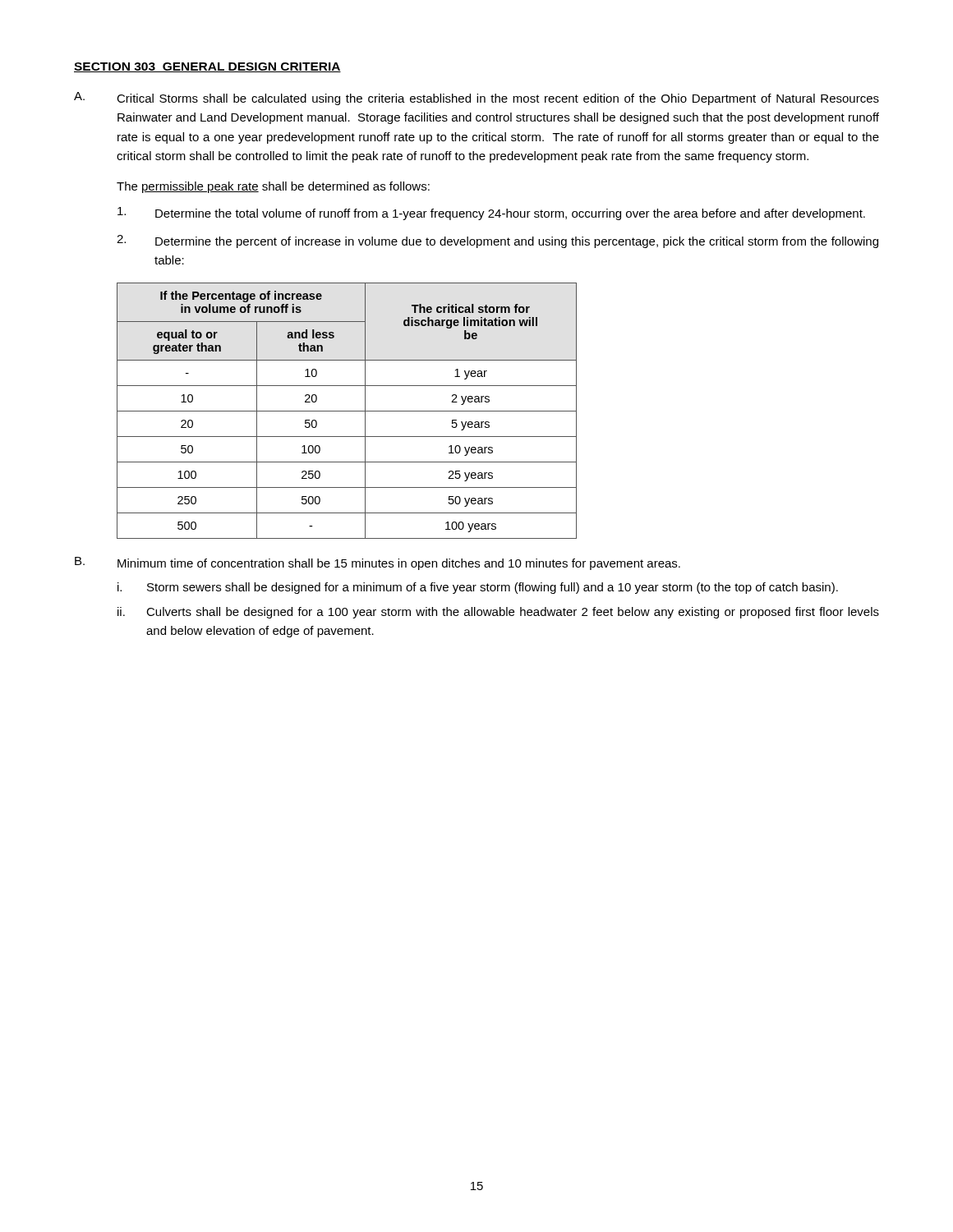Click on the table containing "25 years"
Viewport: 953px width, 1232px height.
pos(498,411)
